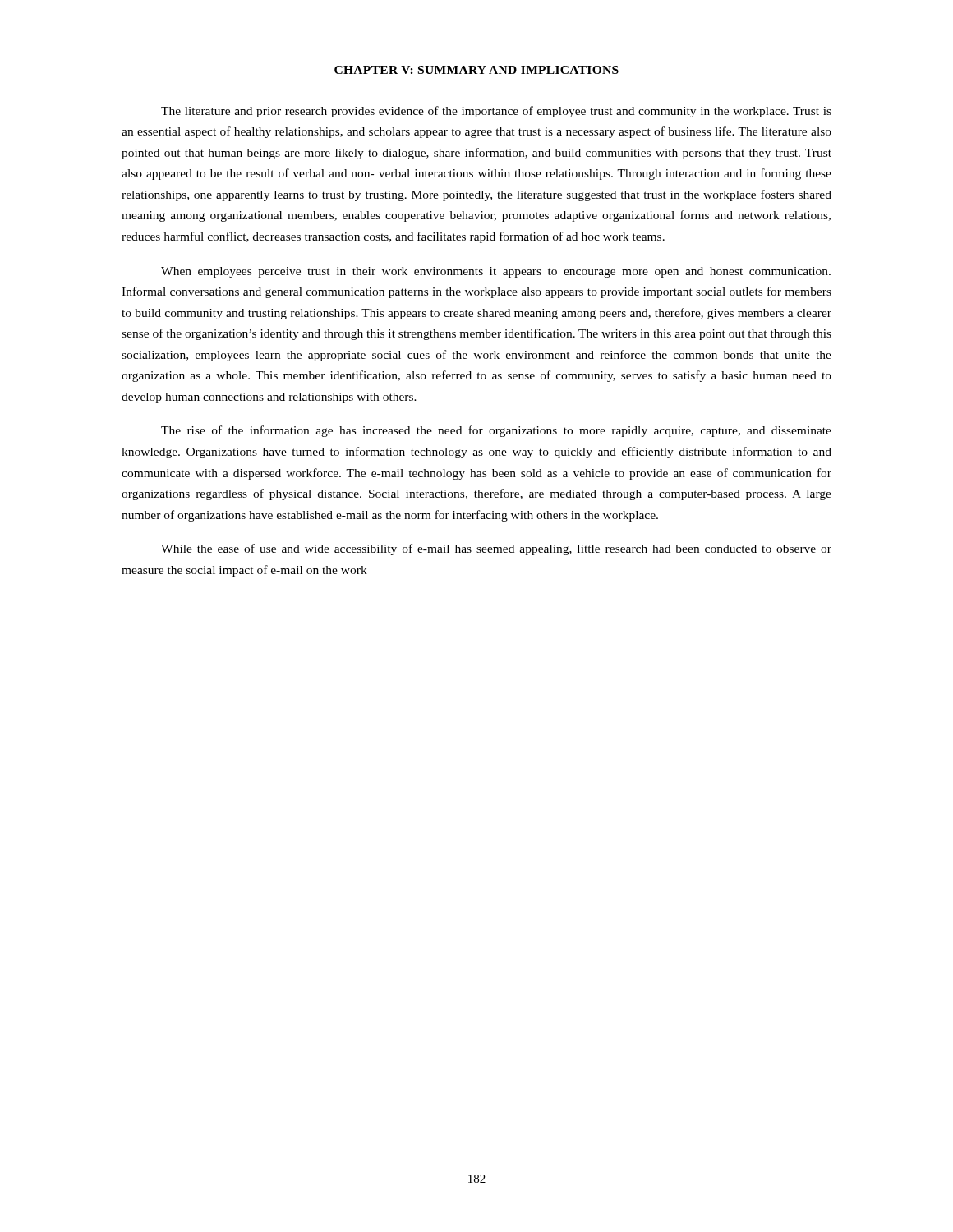Click on the text starting "CHAPTER V: SUMMARY AND IMPLICATIONS"
This screenshot has width=953, height=1232.
(x=476, y=69)
